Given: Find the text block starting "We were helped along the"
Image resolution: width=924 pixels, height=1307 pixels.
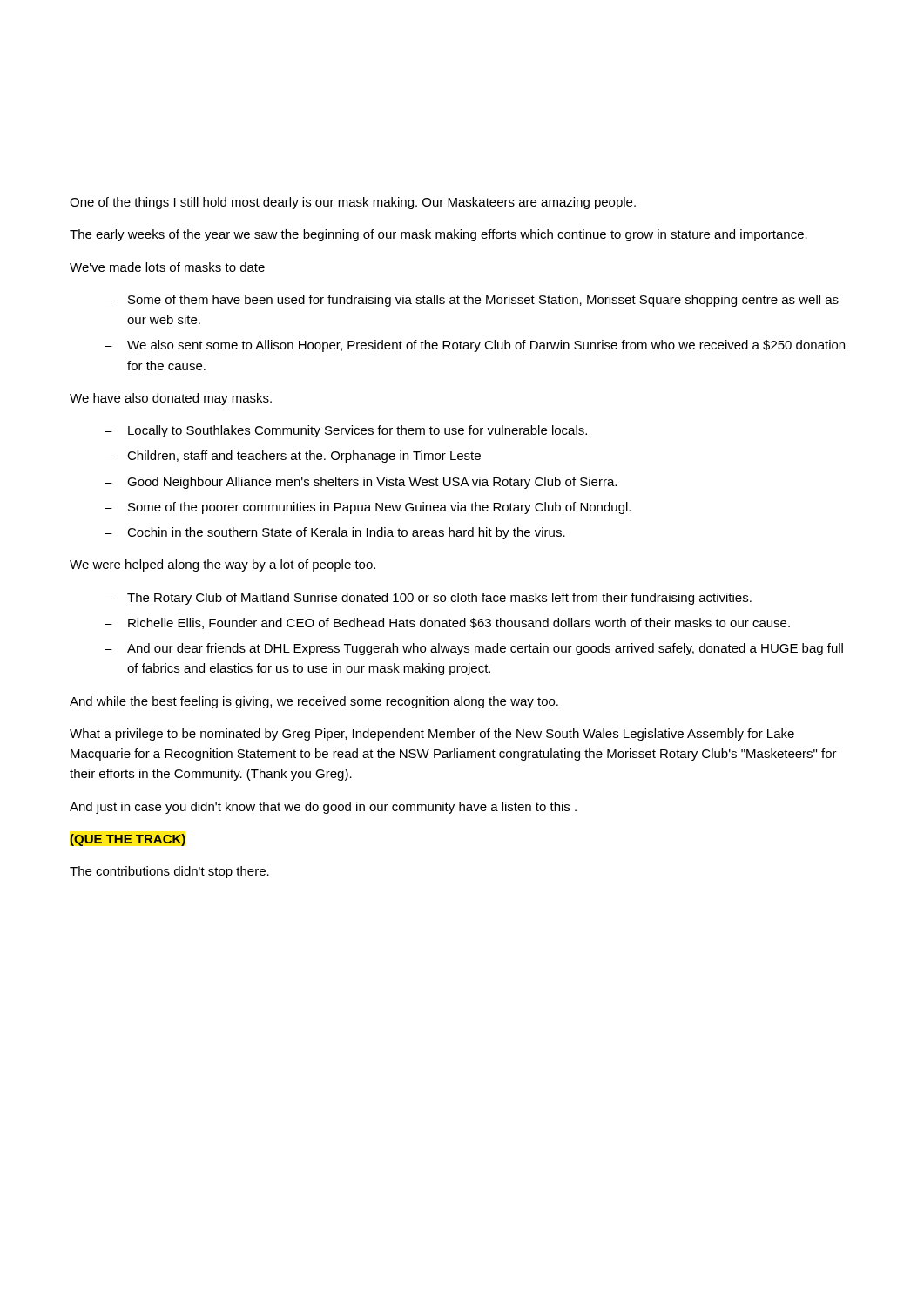Looking at the screenshot, I should [223, 564].
